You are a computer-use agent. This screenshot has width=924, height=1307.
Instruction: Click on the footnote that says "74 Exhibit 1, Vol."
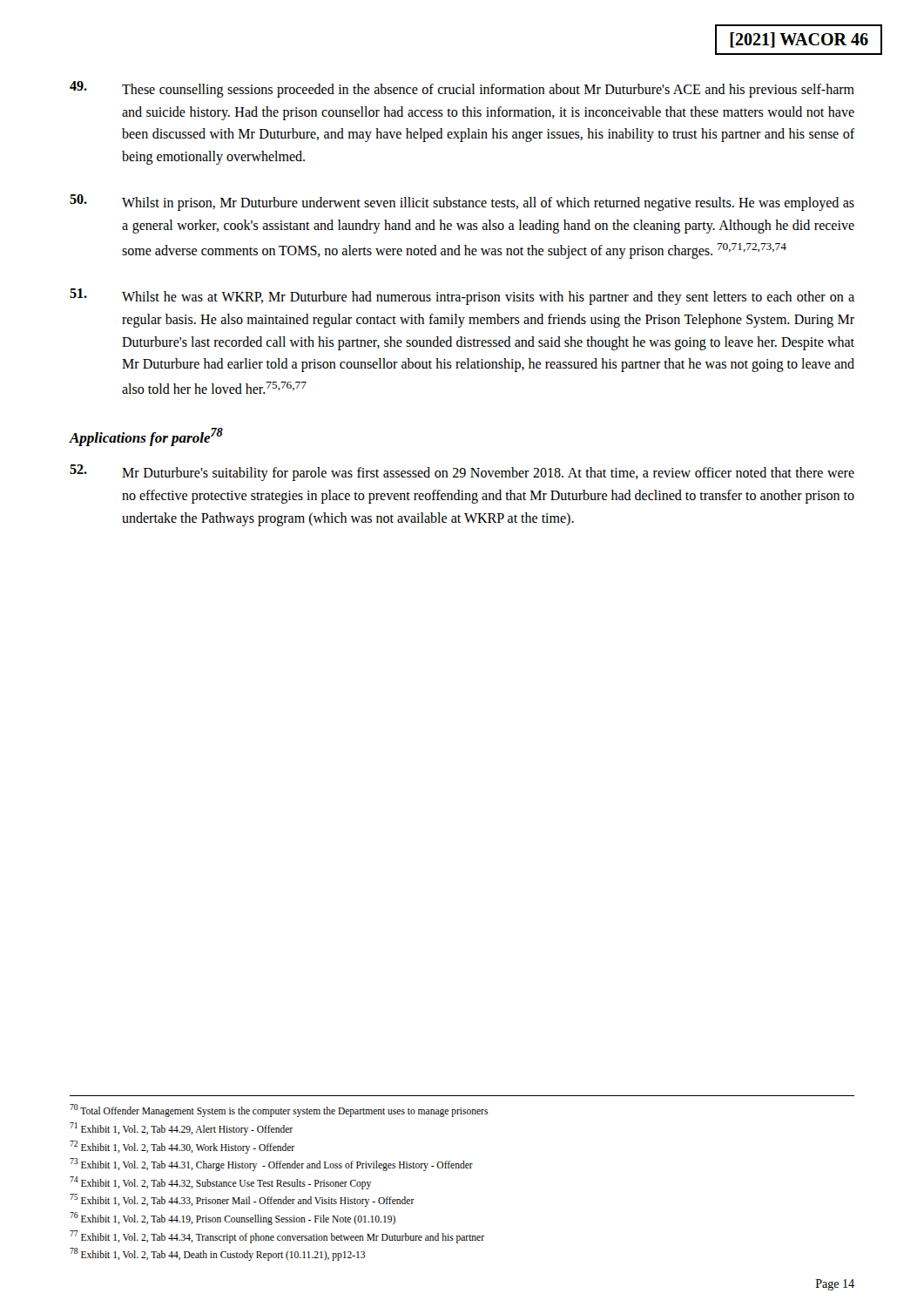[221, 1181]
